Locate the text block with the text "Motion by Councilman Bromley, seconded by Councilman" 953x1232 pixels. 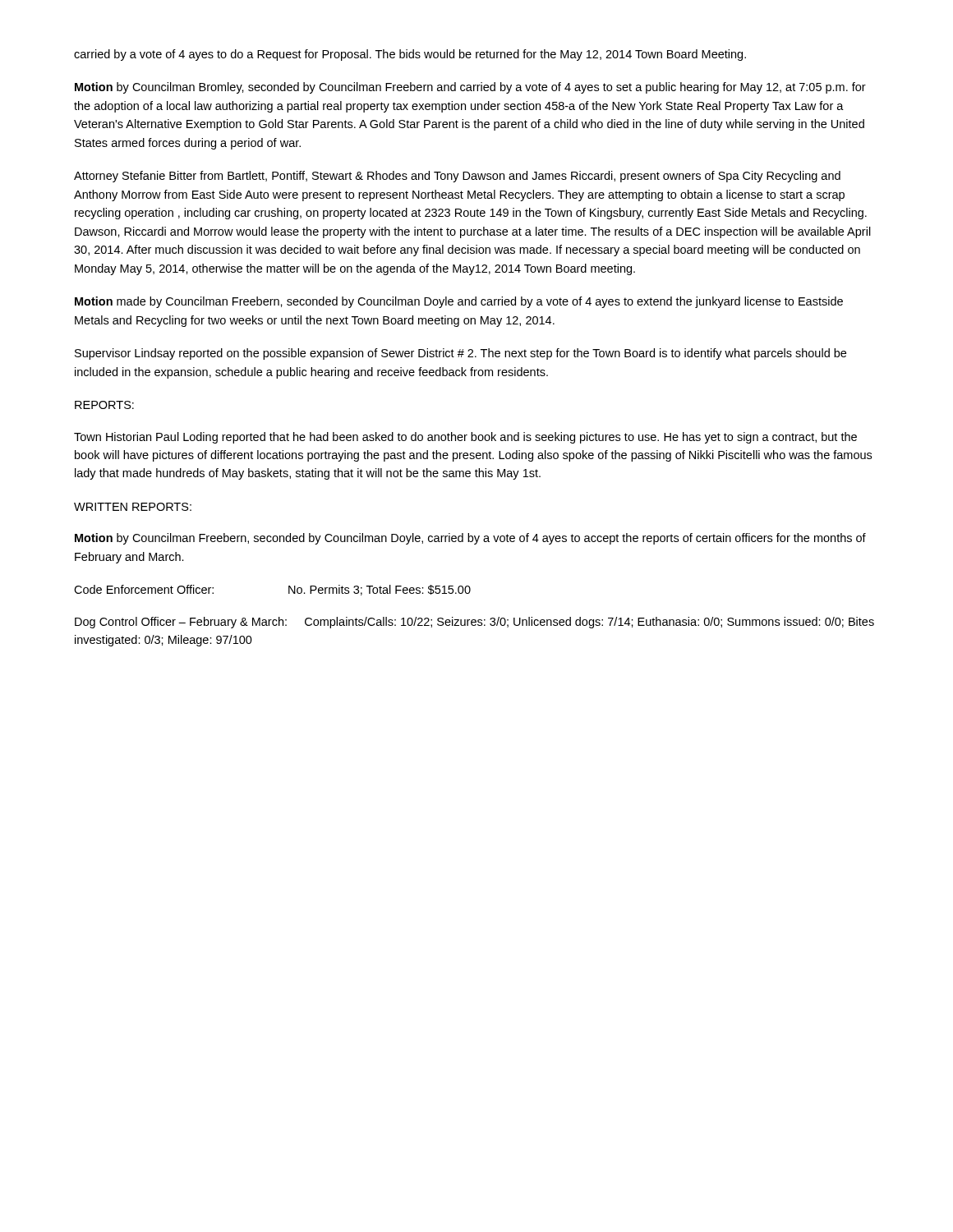[x=470, y=115]
